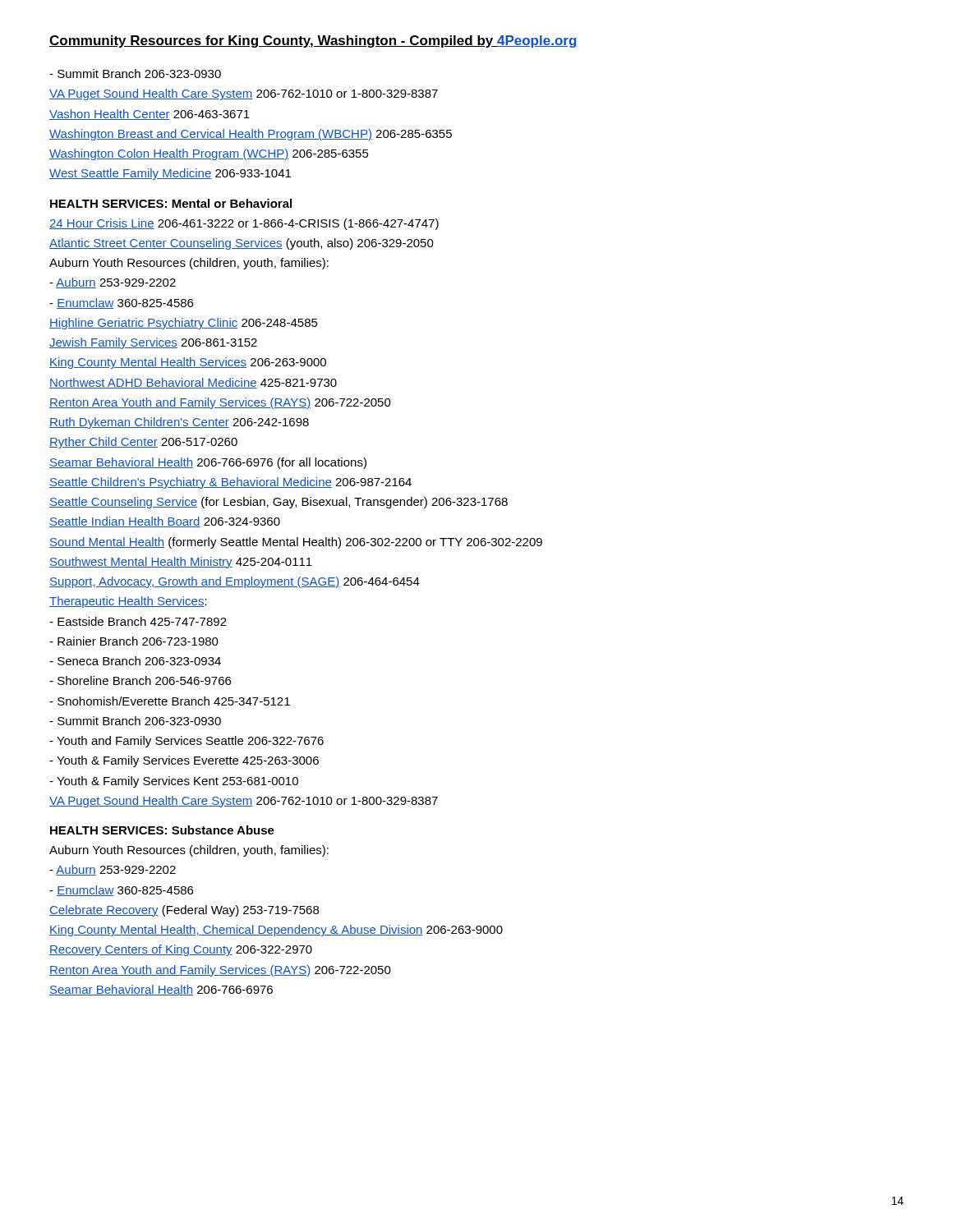Navigate to the block starting "Shoreline Branch 206-546-9766"
This screenshot has height=1232, width=953.
click(140, 681)
